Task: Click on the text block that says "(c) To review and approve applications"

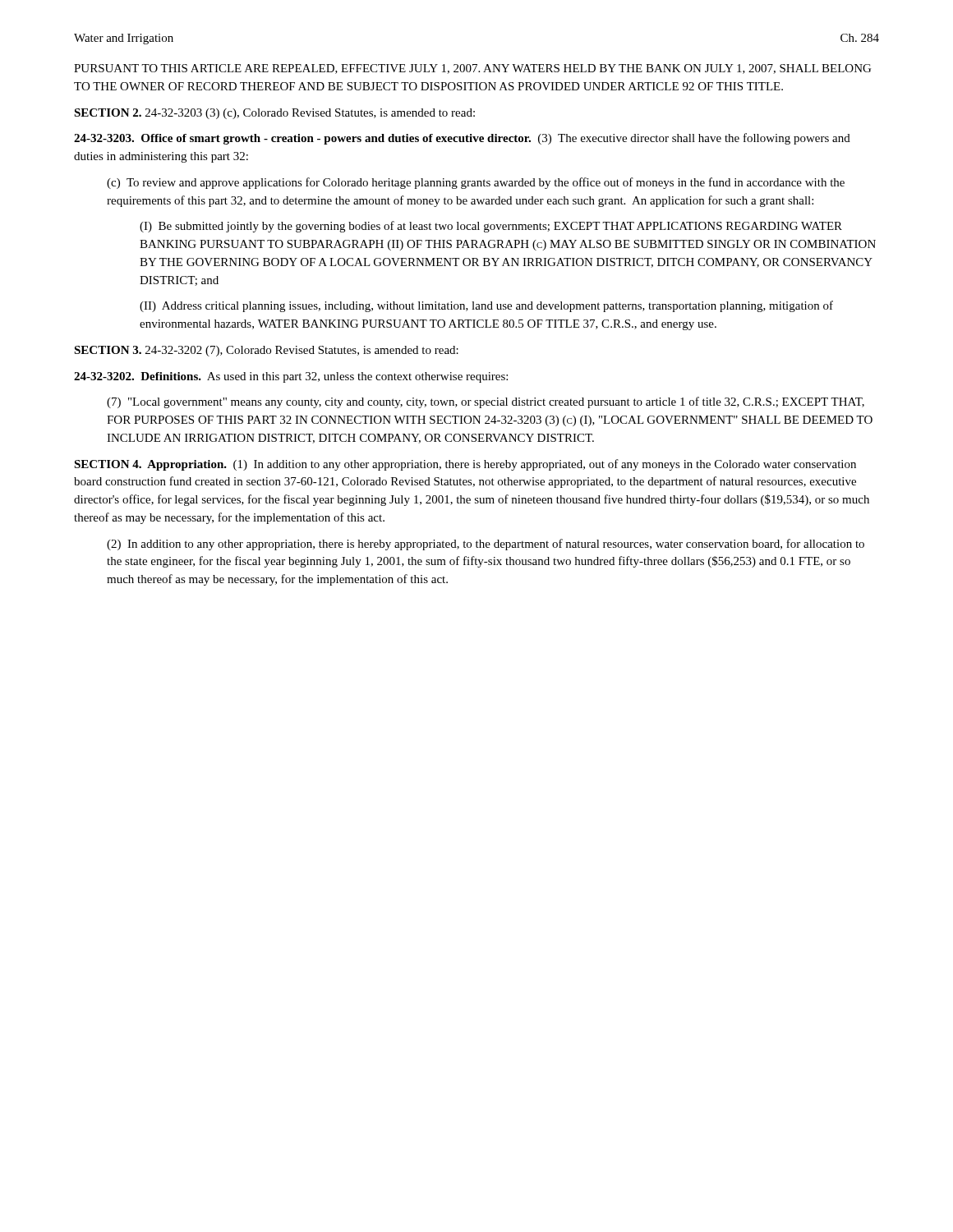Action: (x=493, y=192)
